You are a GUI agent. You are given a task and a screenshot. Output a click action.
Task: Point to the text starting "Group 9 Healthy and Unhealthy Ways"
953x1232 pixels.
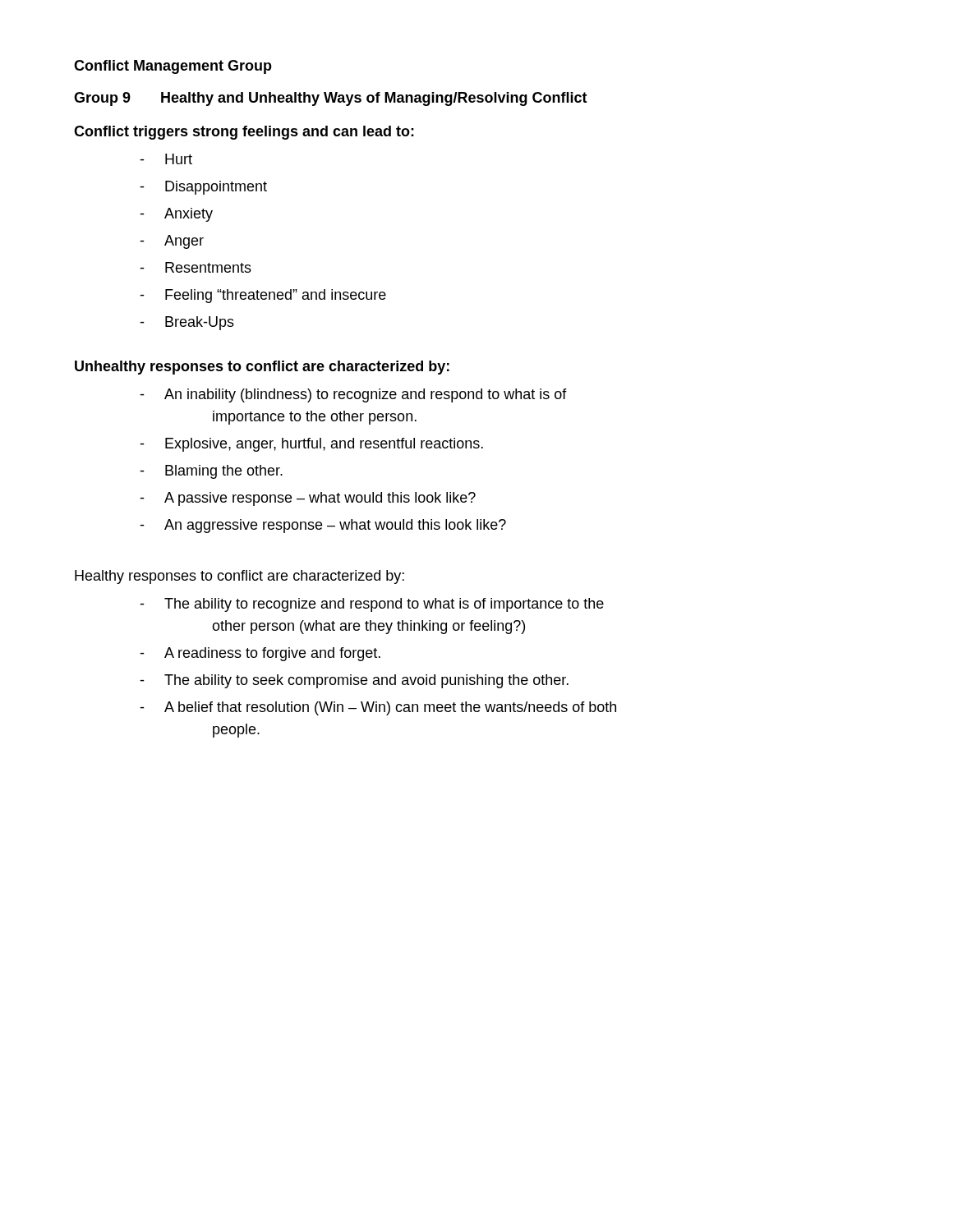[330, 98]
